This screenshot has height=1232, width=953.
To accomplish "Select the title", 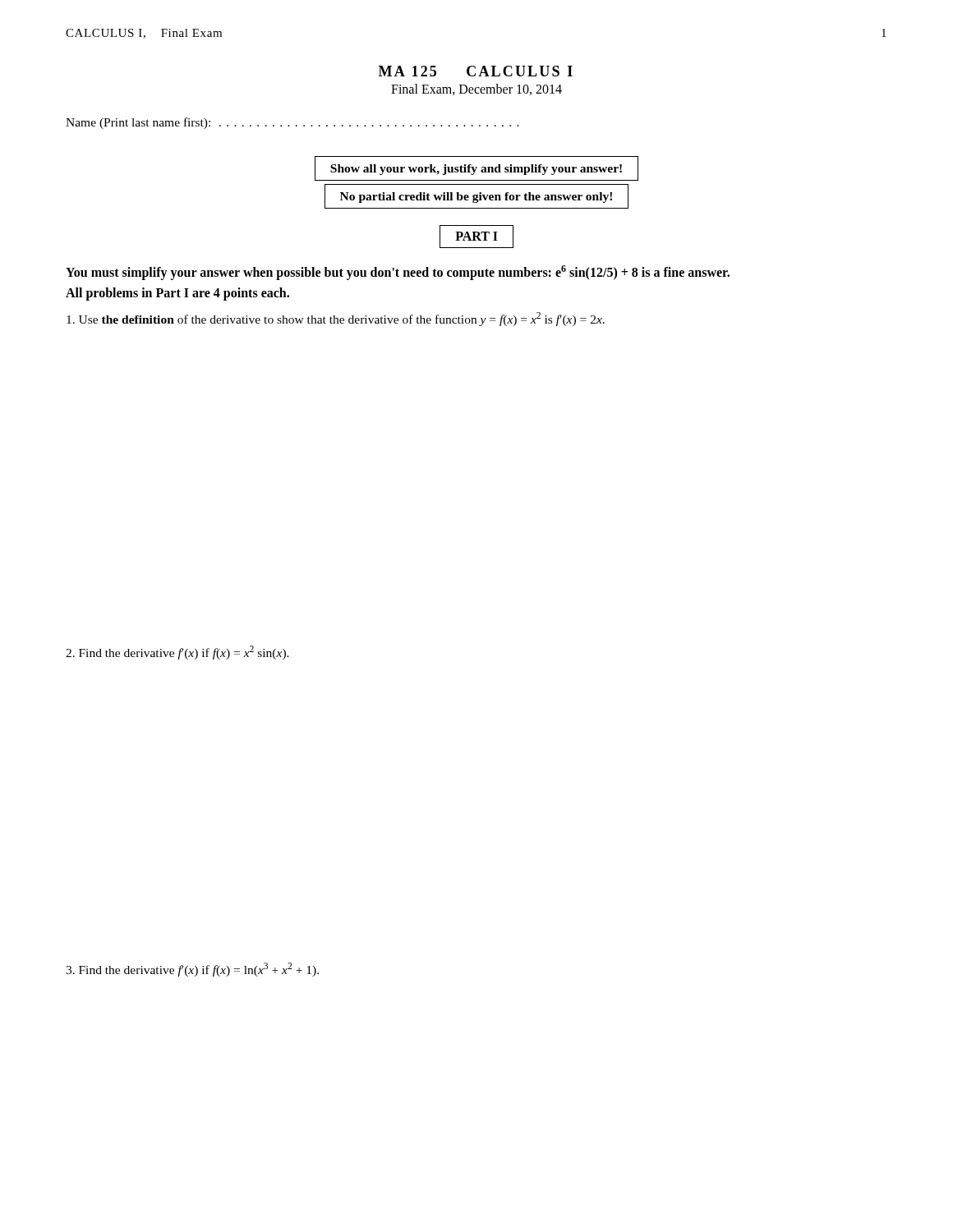I will point(476,80).
